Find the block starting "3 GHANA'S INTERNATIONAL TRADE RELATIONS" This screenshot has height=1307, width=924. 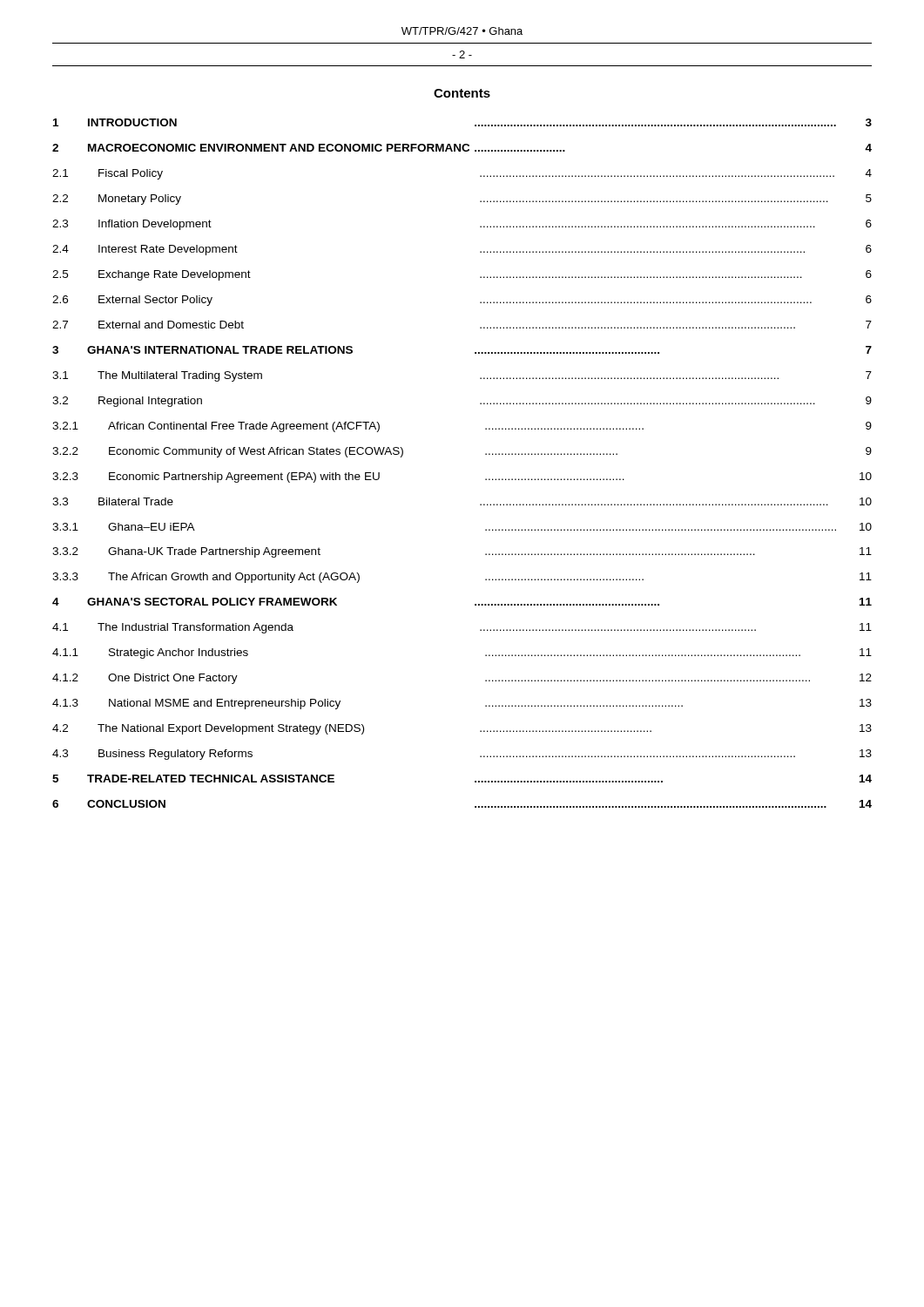point(219,350)
